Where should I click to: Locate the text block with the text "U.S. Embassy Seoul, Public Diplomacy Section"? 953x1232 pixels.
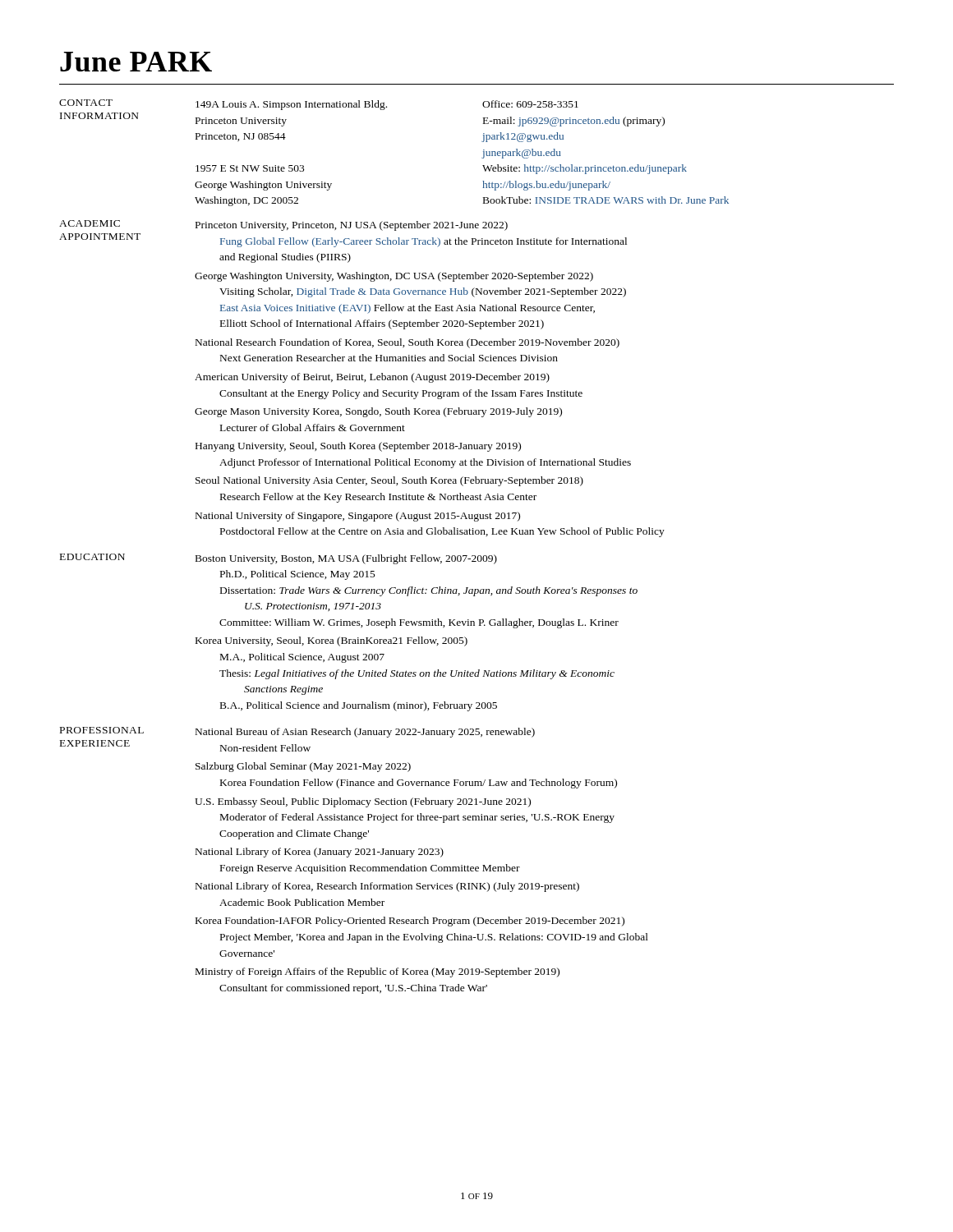(x=405, y=817)
